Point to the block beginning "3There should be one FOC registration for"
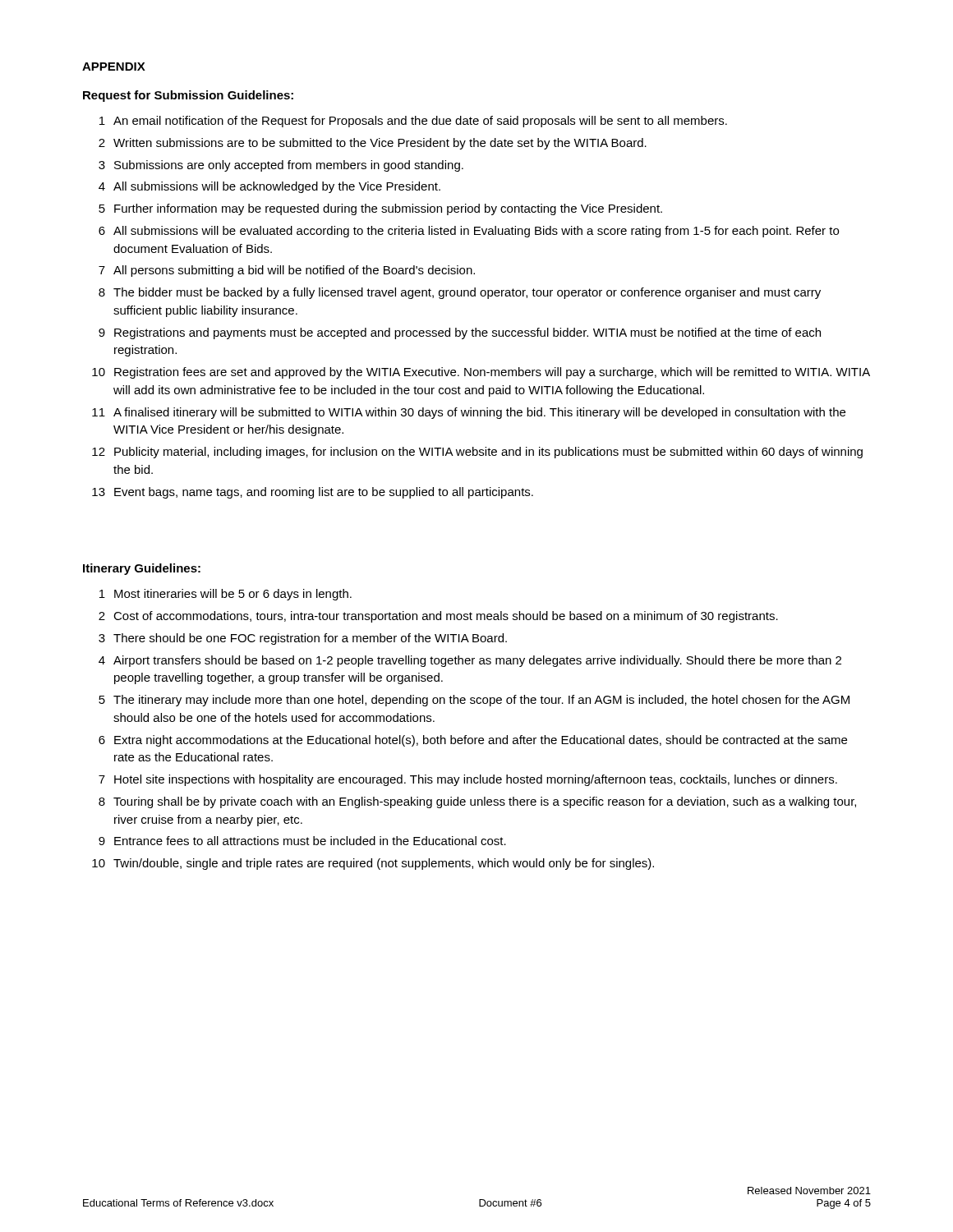Screen dimensions: 1232x953 point(476,638)
